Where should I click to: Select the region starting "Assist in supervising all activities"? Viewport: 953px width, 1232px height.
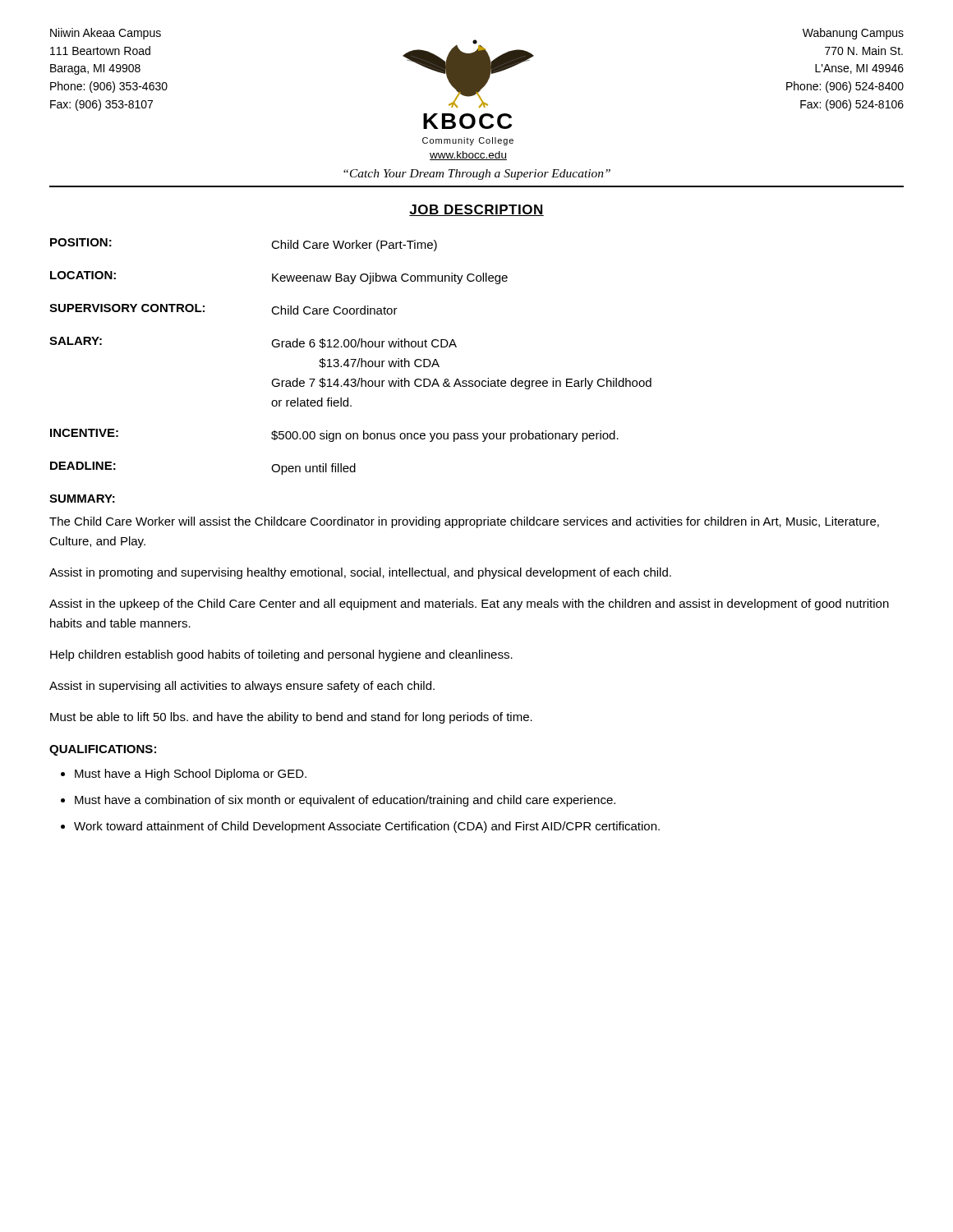(242, 685)
